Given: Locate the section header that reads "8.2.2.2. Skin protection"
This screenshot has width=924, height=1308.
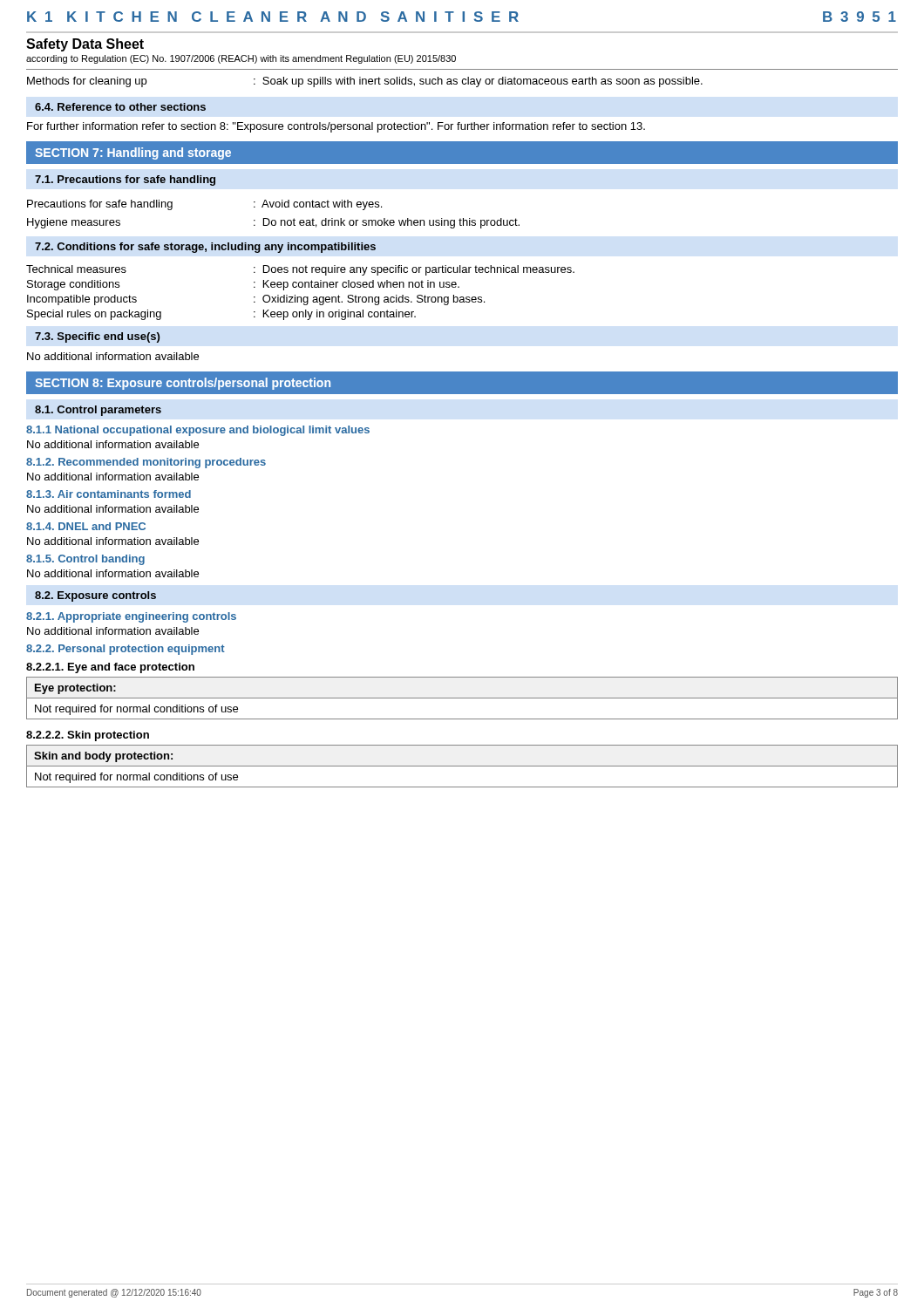Looking at the screenshot, I should coord(88,735).
